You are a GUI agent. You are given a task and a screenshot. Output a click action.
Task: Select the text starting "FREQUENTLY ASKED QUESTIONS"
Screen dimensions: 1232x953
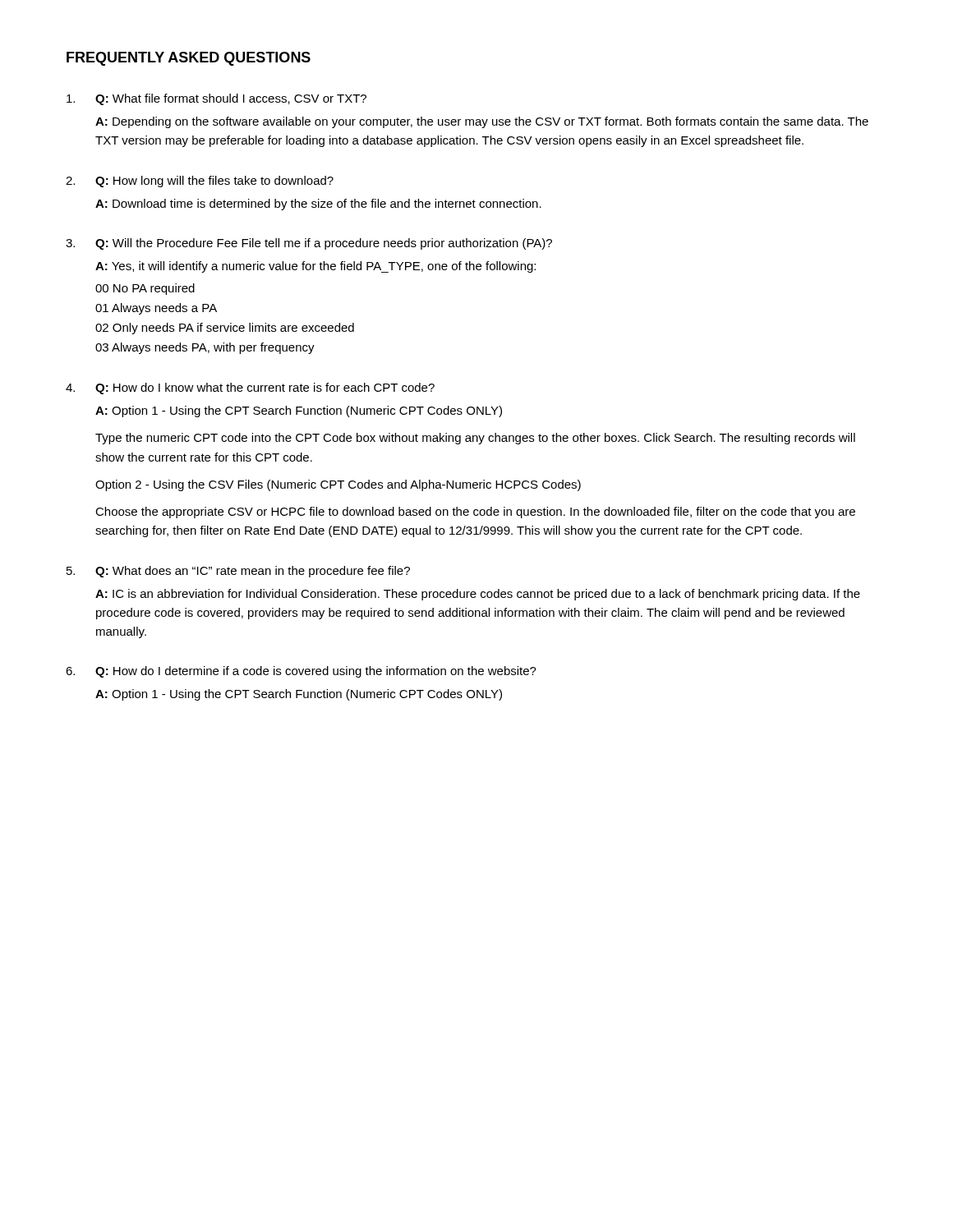pyautogui.click(x=188, y=57)
